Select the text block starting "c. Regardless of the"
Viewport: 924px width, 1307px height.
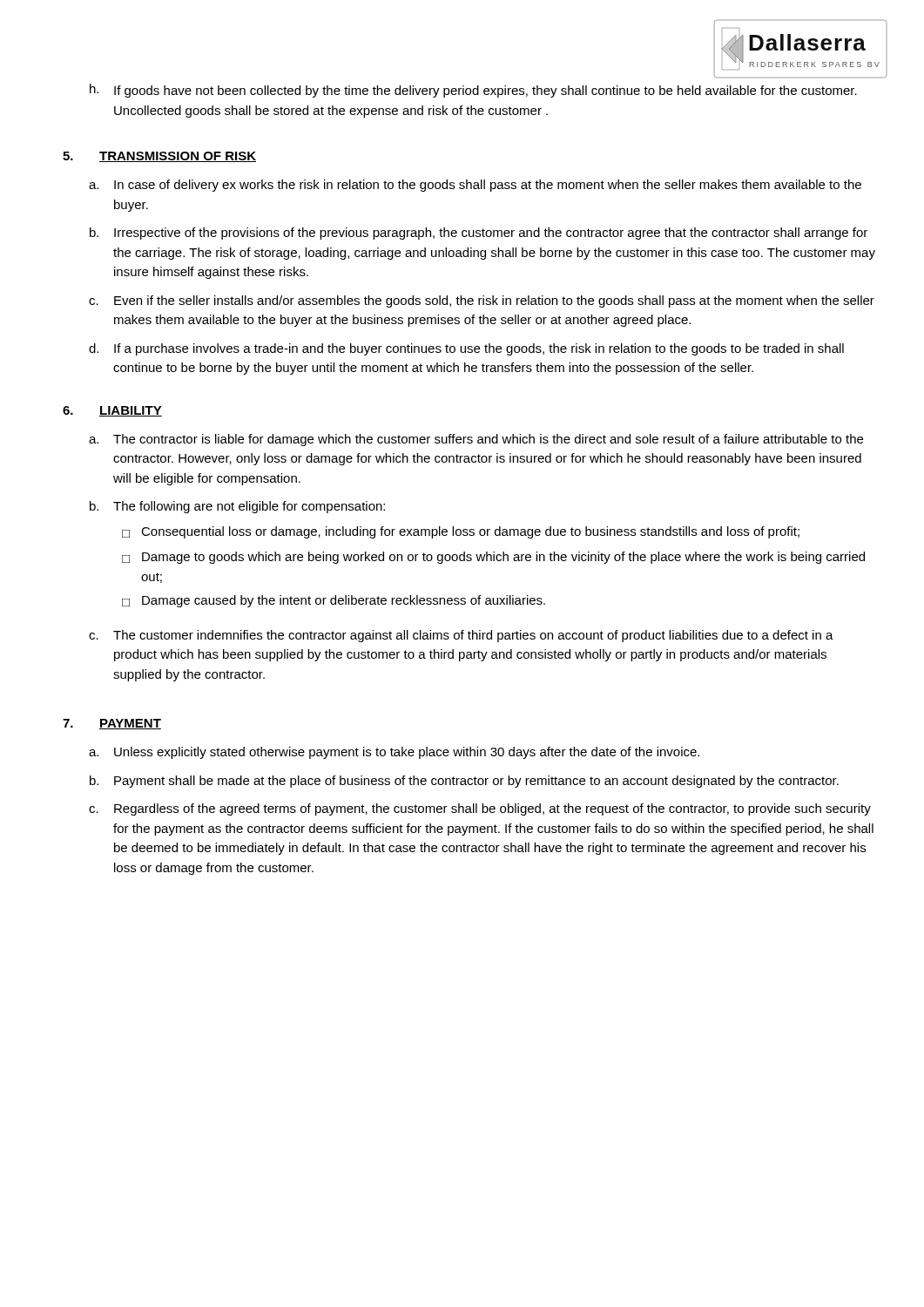482,838
